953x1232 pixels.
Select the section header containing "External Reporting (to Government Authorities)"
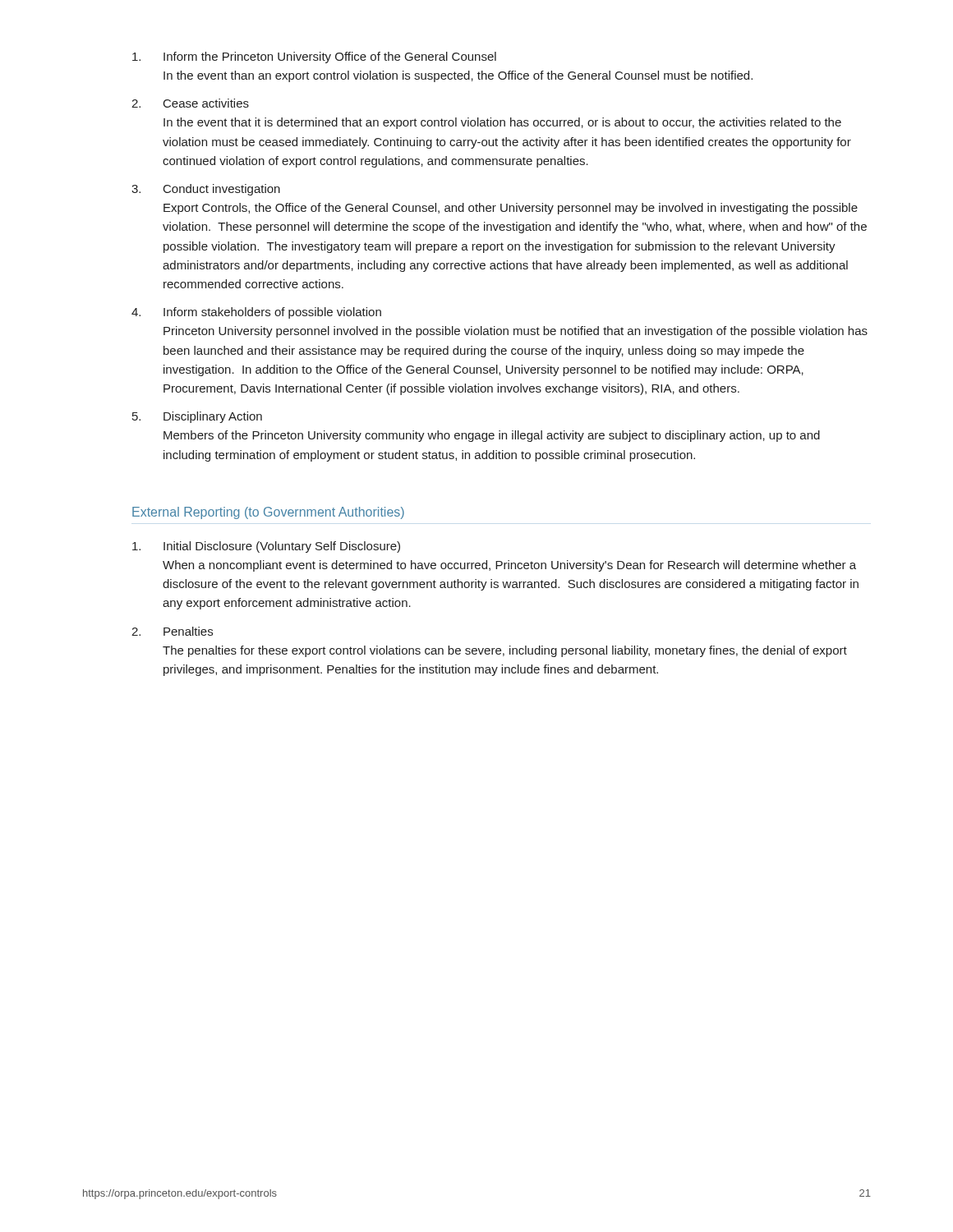(x=268, y=512)
